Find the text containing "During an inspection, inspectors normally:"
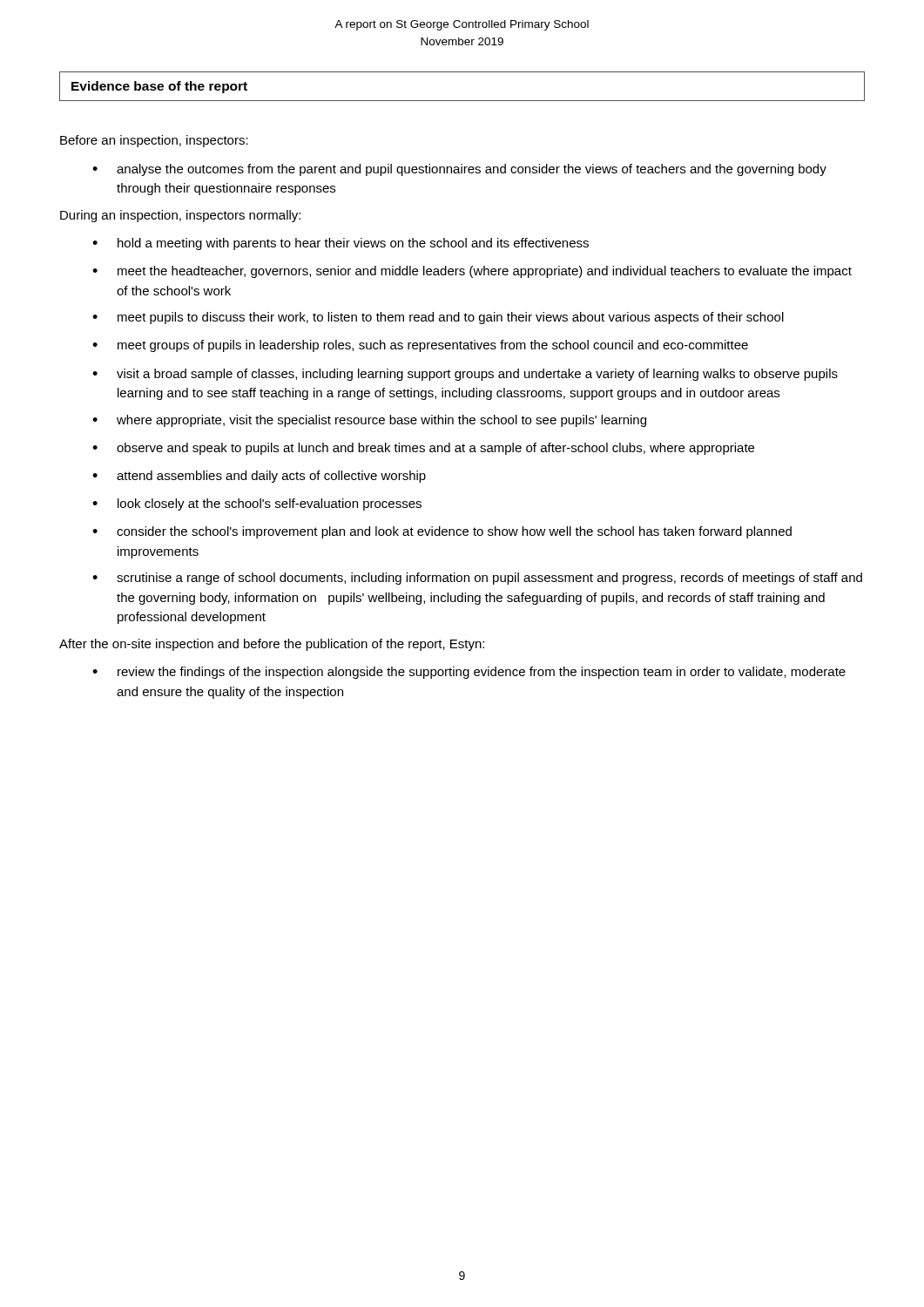The image size is (924, 1307). click(x=180, y=214)
